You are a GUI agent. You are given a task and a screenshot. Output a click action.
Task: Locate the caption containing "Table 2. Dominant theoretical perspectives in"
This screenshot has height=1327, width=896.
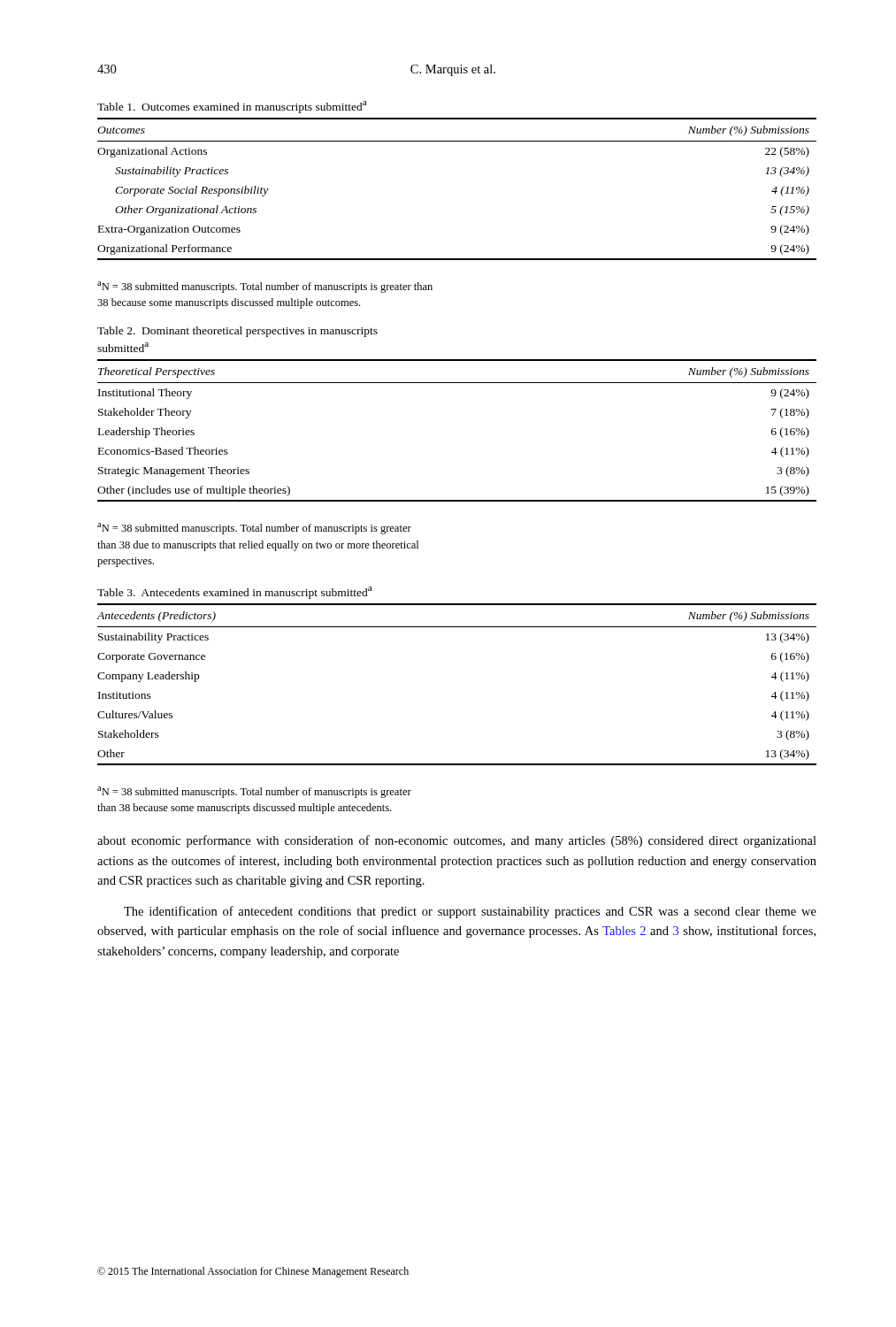tap(237, 339)
